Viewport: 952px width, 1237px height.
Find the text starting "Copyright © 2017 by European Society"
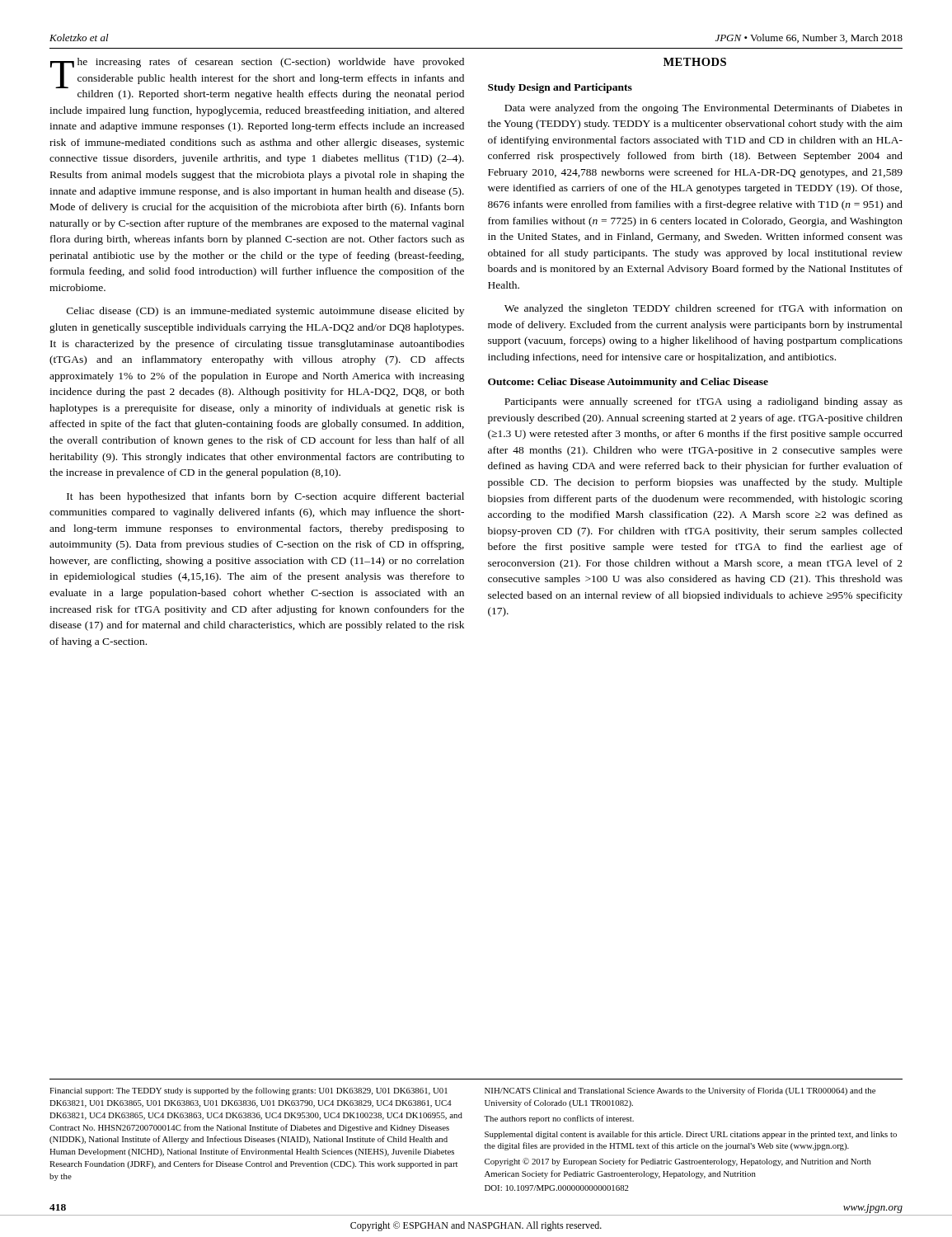click(678, 1168)
